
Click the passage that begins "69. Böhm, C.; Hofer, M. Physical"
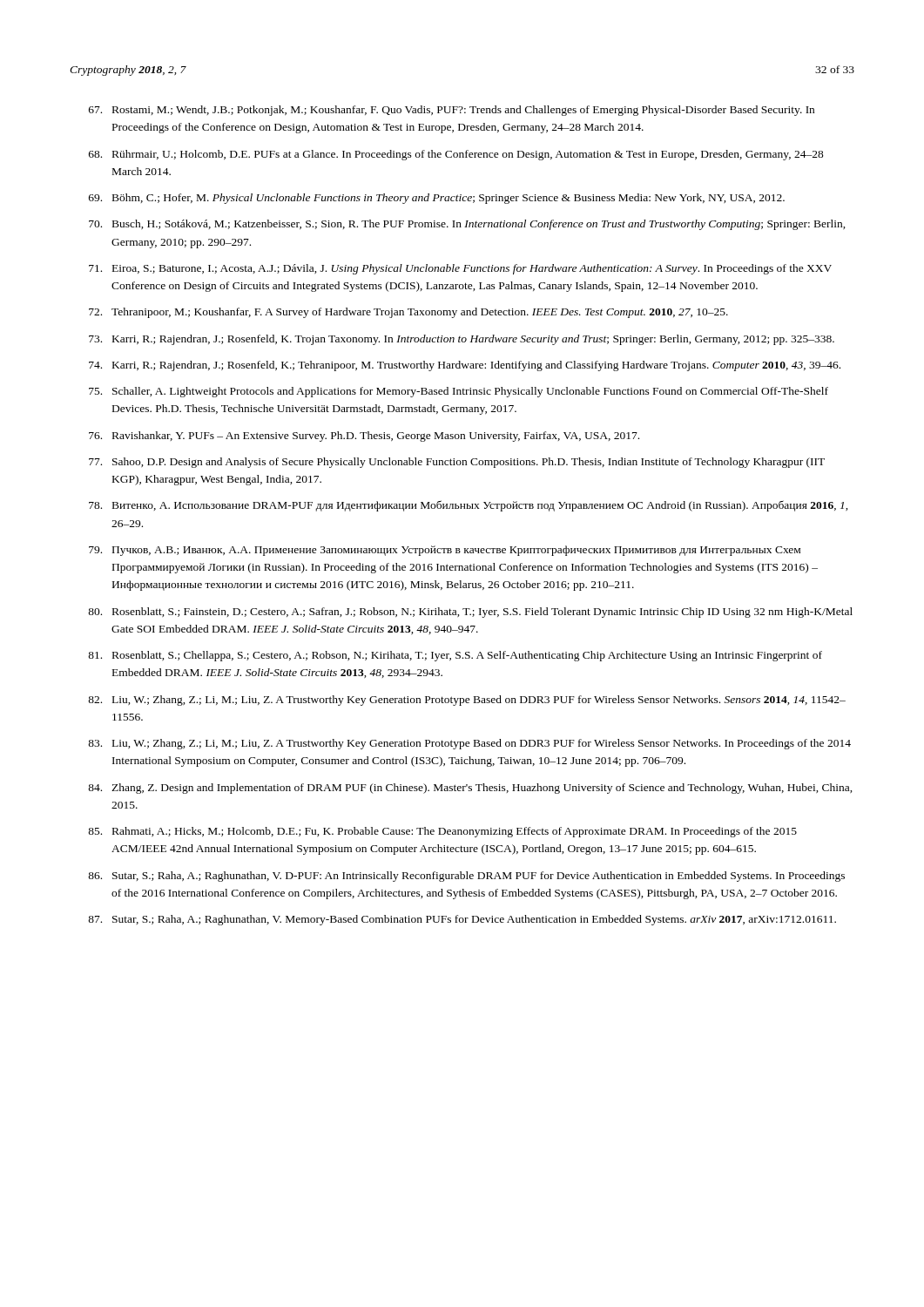462,198
